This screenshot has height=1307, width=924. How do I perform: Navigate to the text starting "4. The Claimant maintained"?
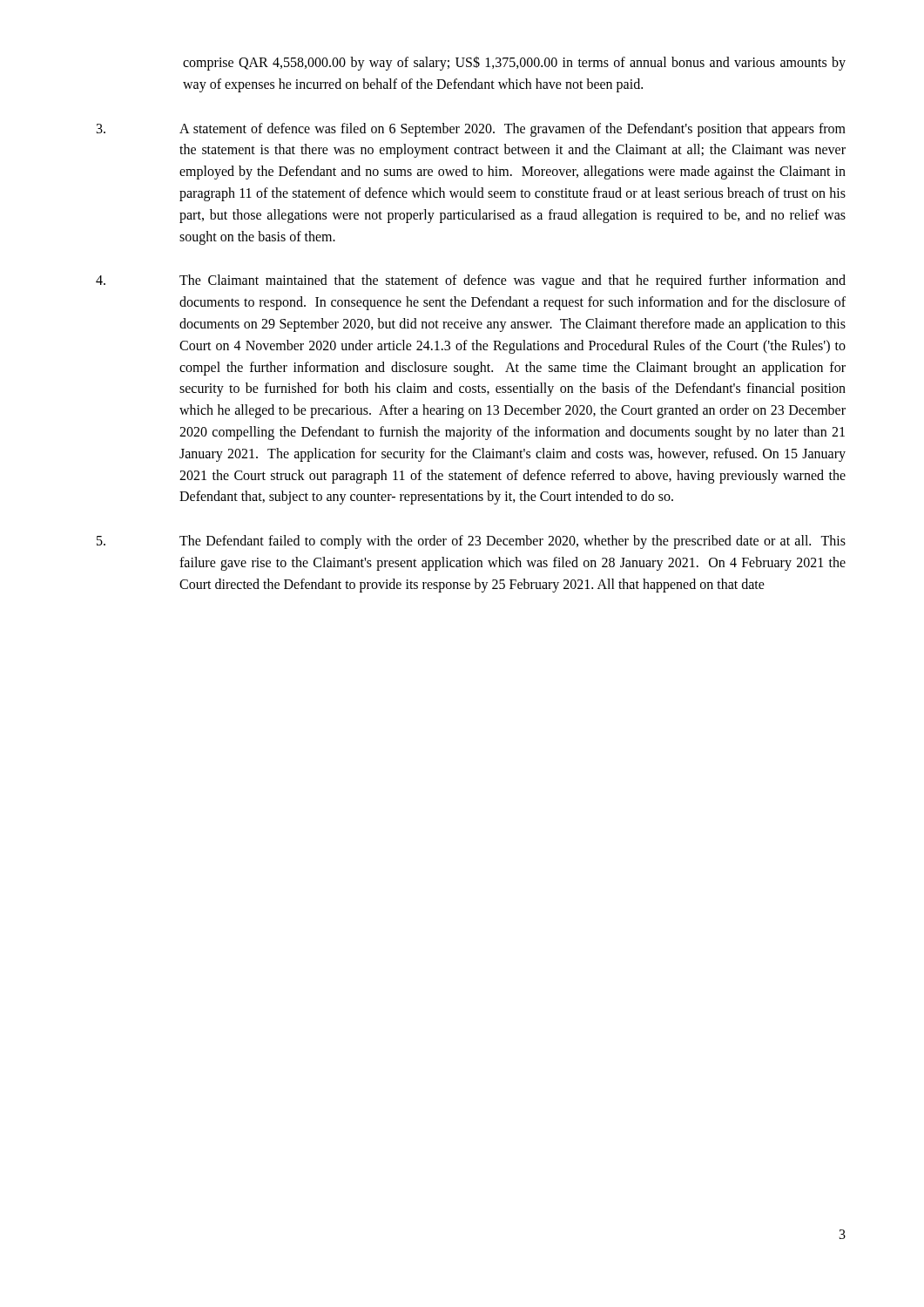(x=471, y=389)
